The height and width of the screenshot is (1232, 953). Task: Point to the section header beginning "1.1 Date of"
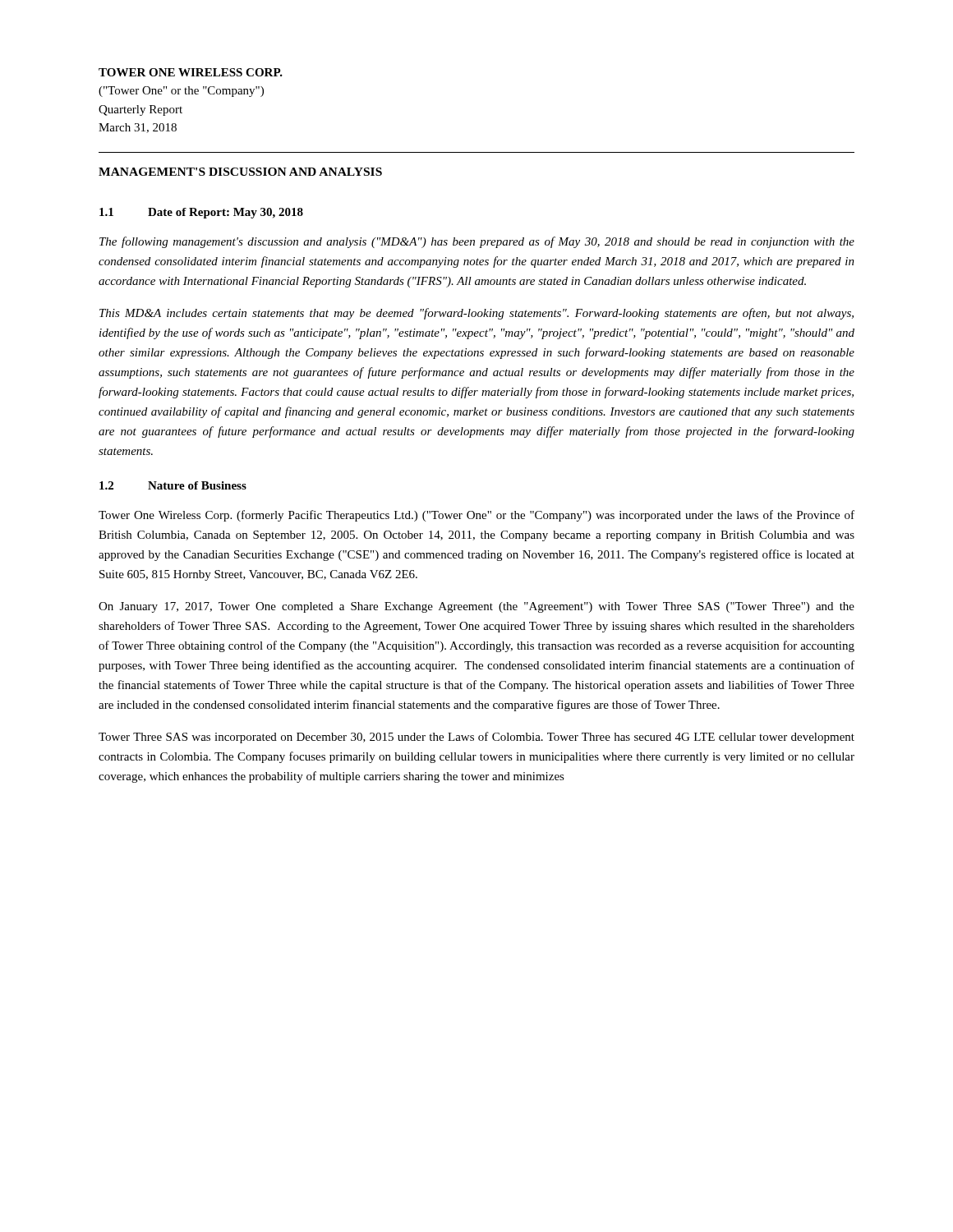coord(201,212)
